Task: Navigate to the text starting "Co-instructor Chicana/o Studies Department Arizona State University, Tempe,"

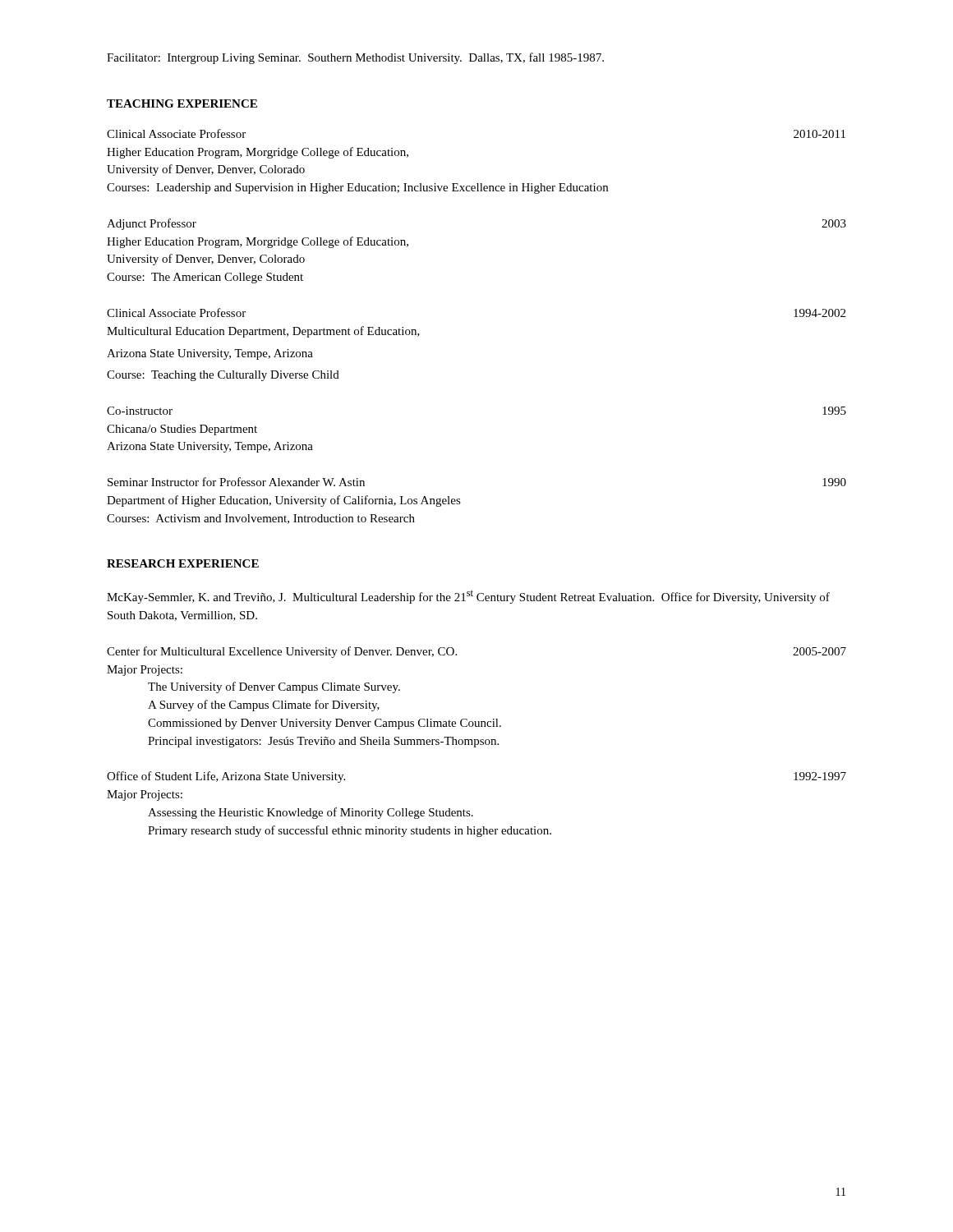Action: pos(138,410)
